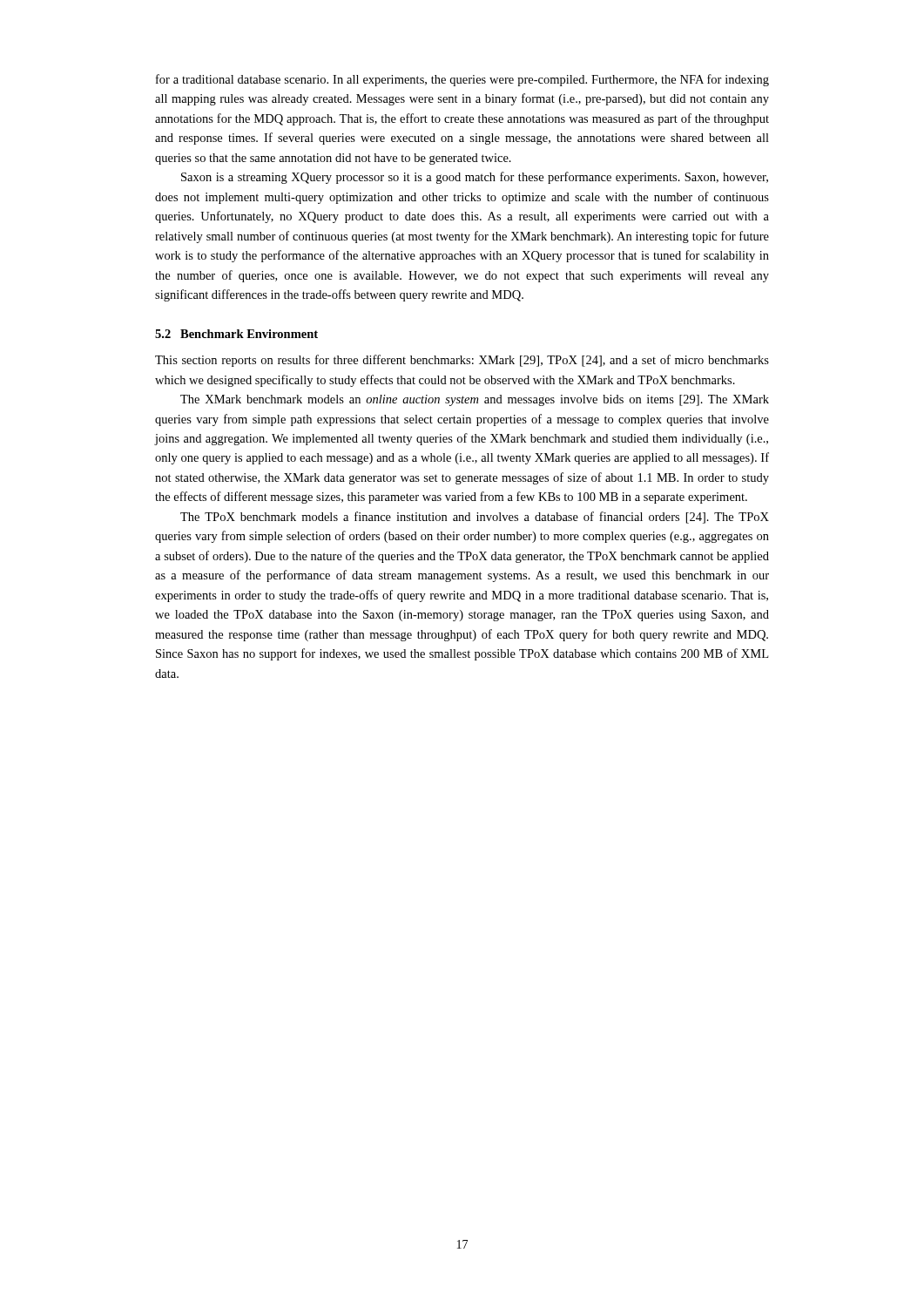Click on the text block that says "Saxon is a streaming XQuery processor"
Viewport: 924px width, 1307px height.
coord(462,236)
